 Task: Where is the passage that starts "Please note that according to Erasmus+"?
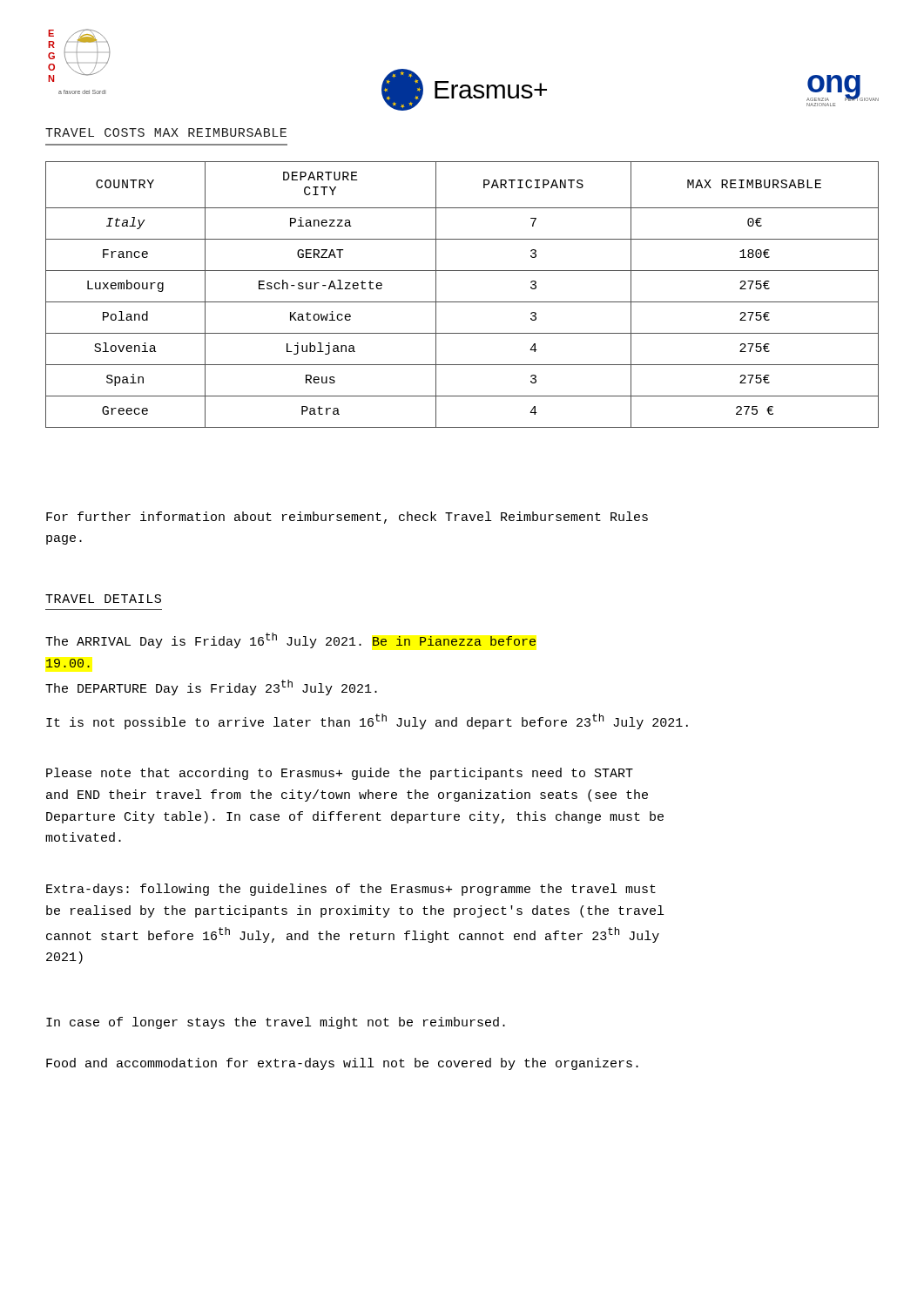355,807
